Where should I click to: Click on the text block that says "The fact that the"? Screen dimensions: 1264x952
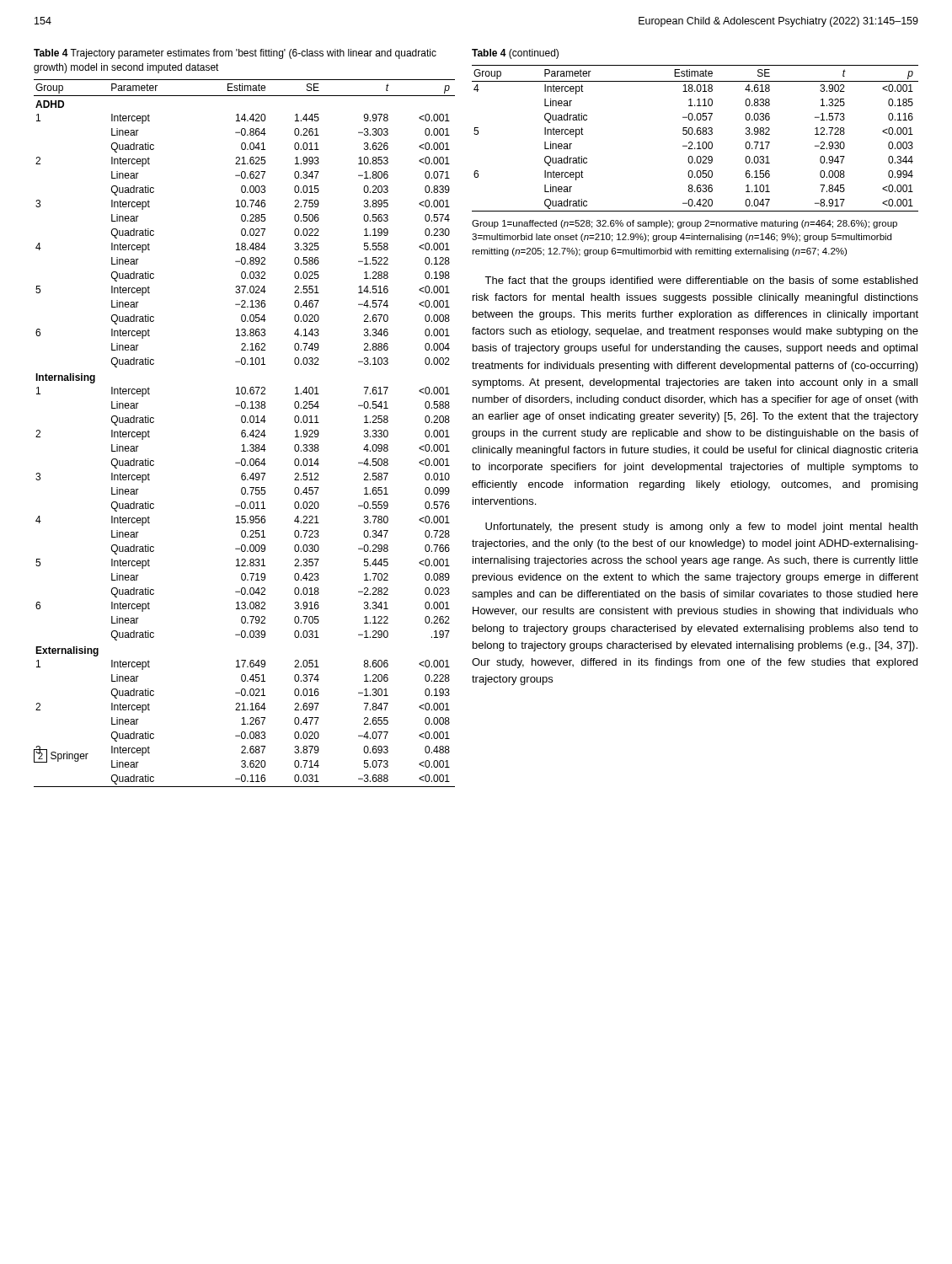click(695, 391)
